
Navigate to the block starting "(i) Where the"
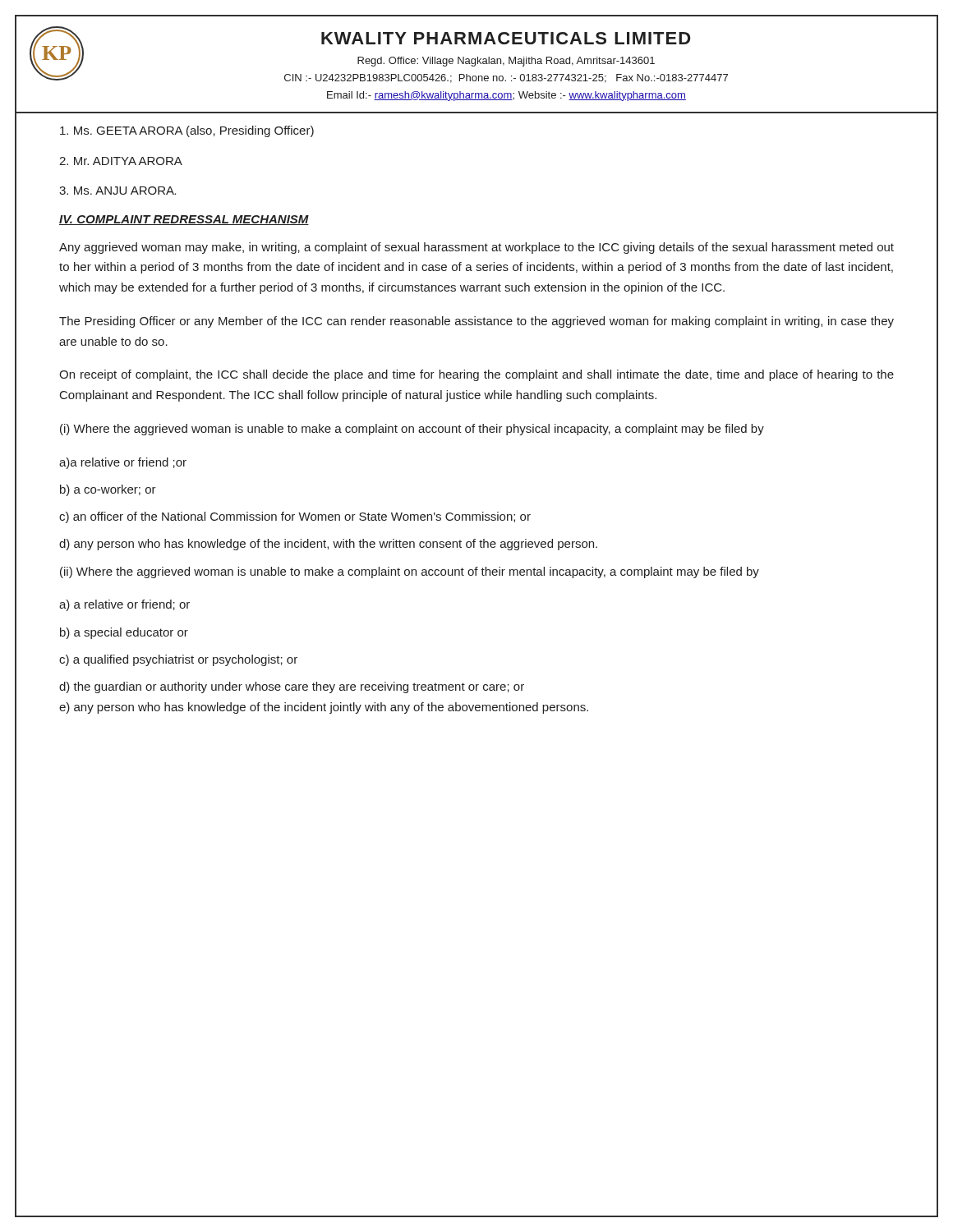pos(411,428)
